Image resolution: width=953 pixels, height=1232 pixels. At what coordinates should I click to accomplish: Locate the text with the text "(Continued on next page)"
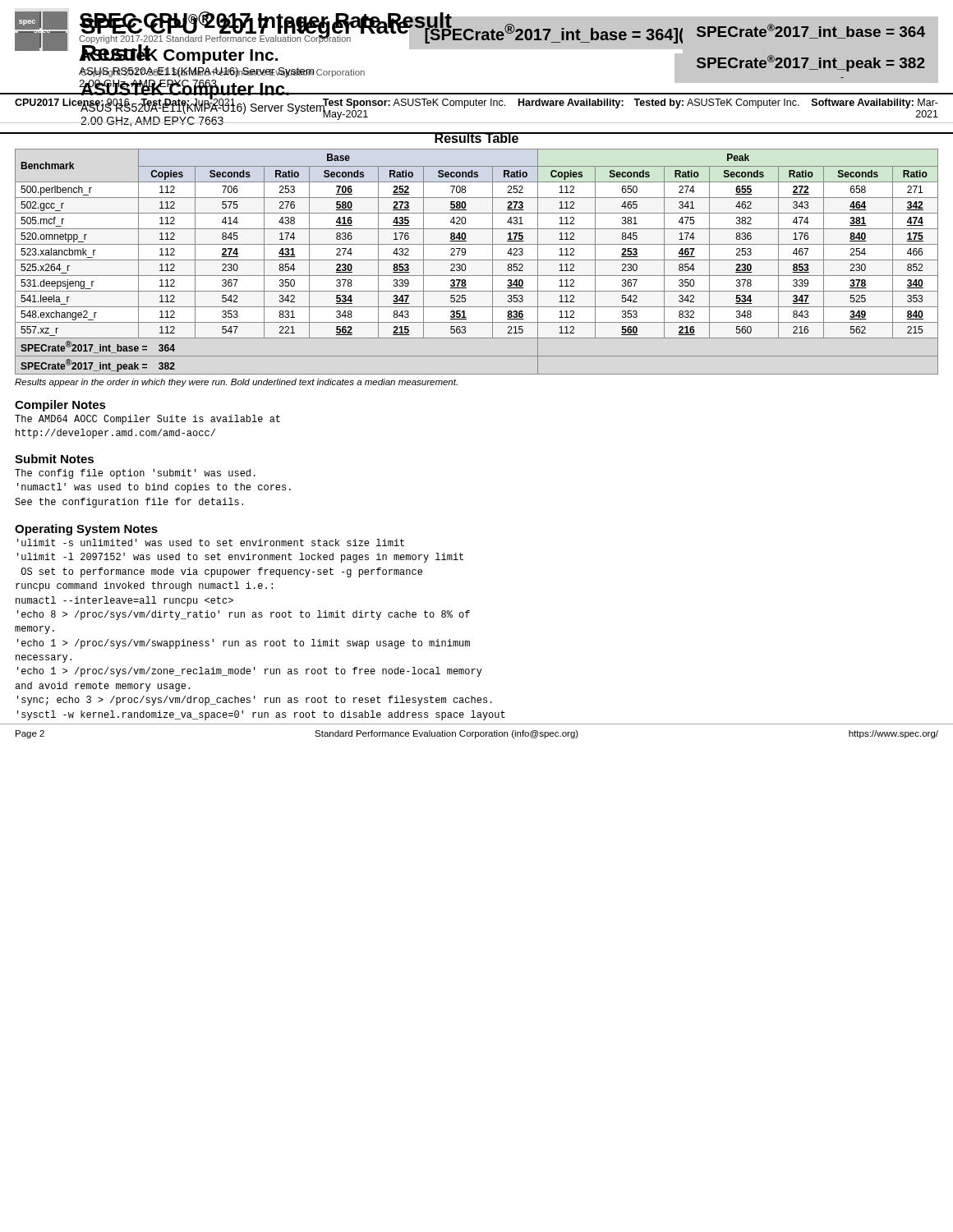[x=476, y=737]
